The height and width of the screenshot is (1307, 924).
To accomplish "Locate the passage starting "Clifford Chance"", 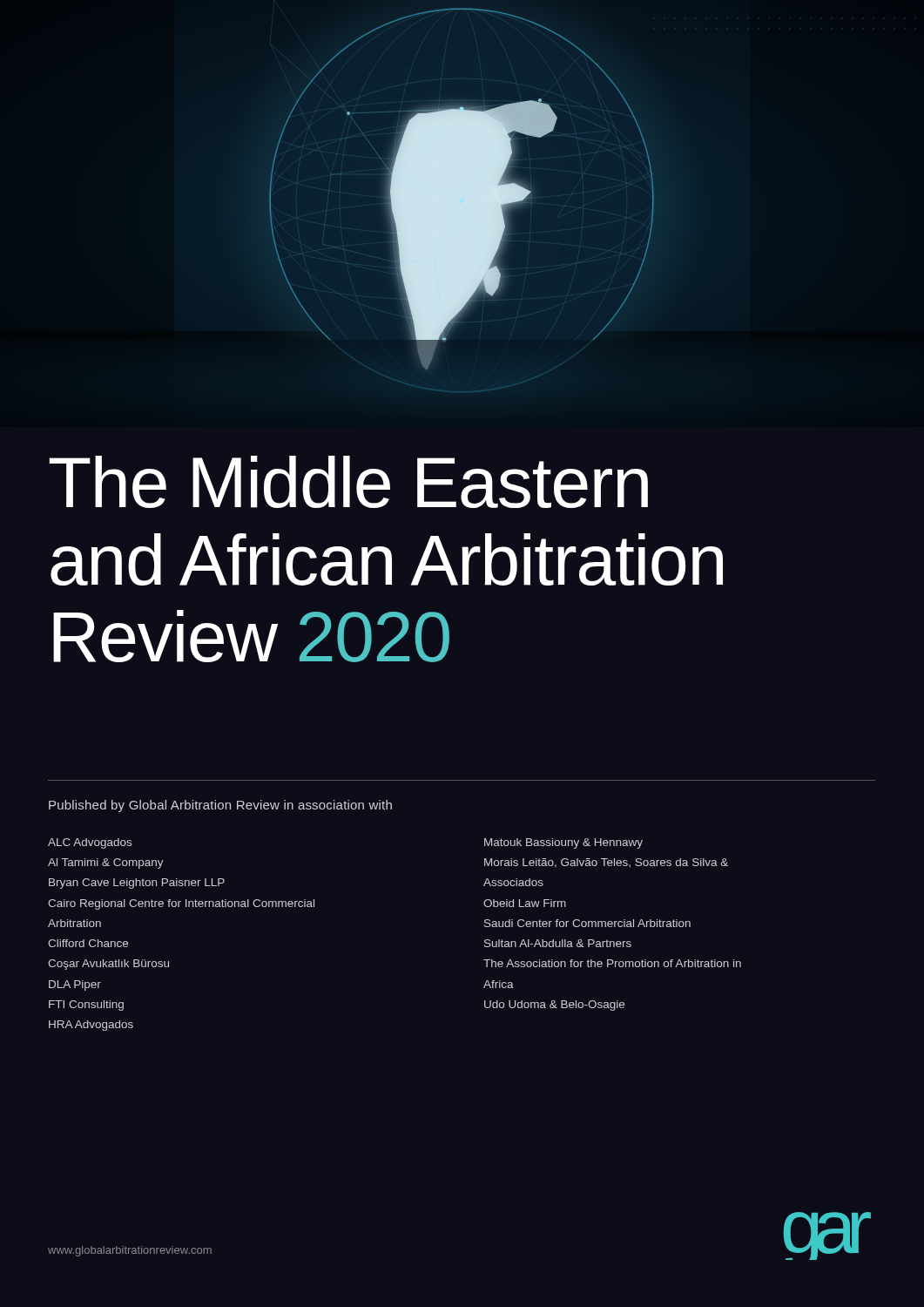I will tap(88, 943).
